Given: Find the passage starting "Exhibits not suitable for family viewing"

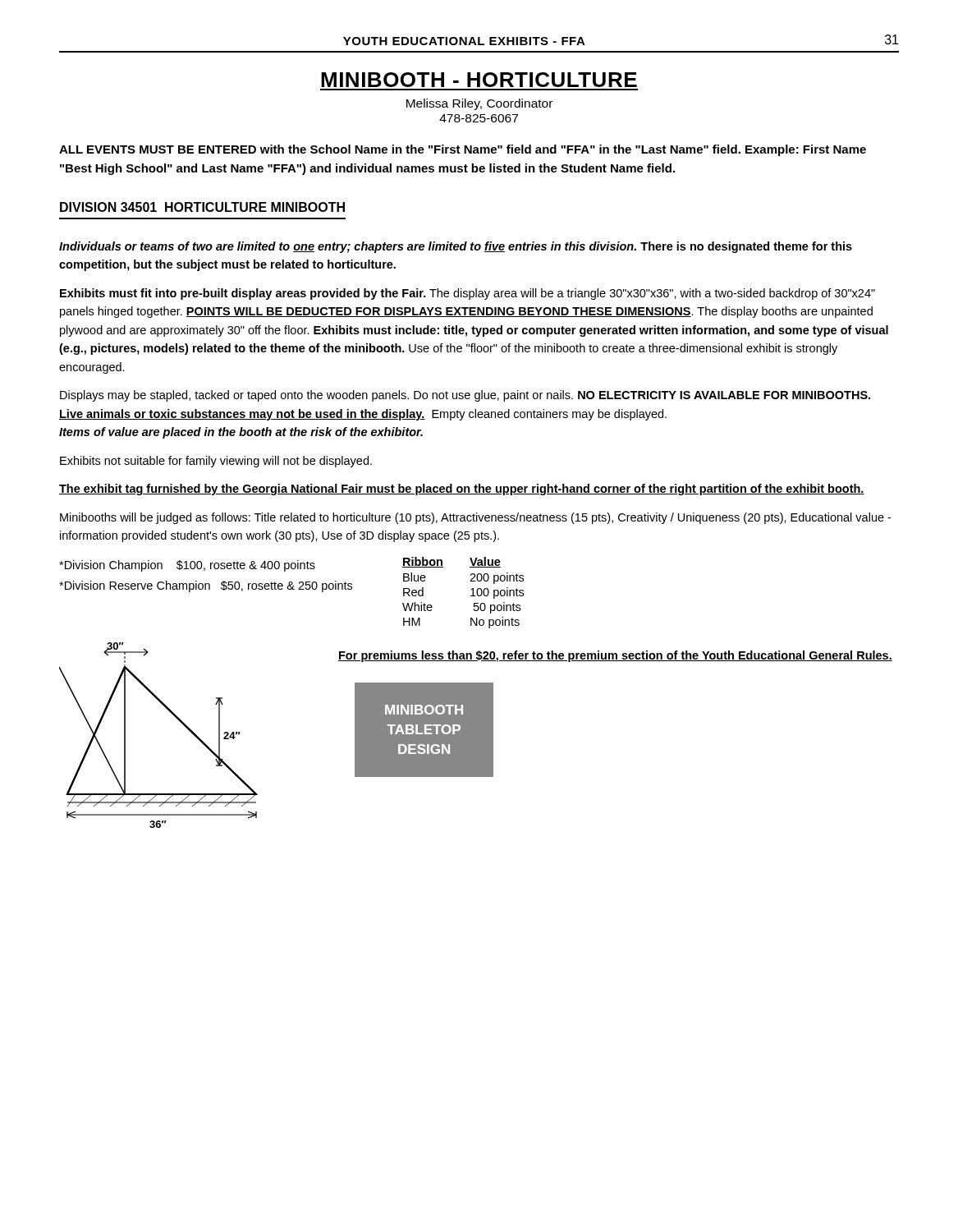Looking at the screenshot, I should tap(216, 461).
